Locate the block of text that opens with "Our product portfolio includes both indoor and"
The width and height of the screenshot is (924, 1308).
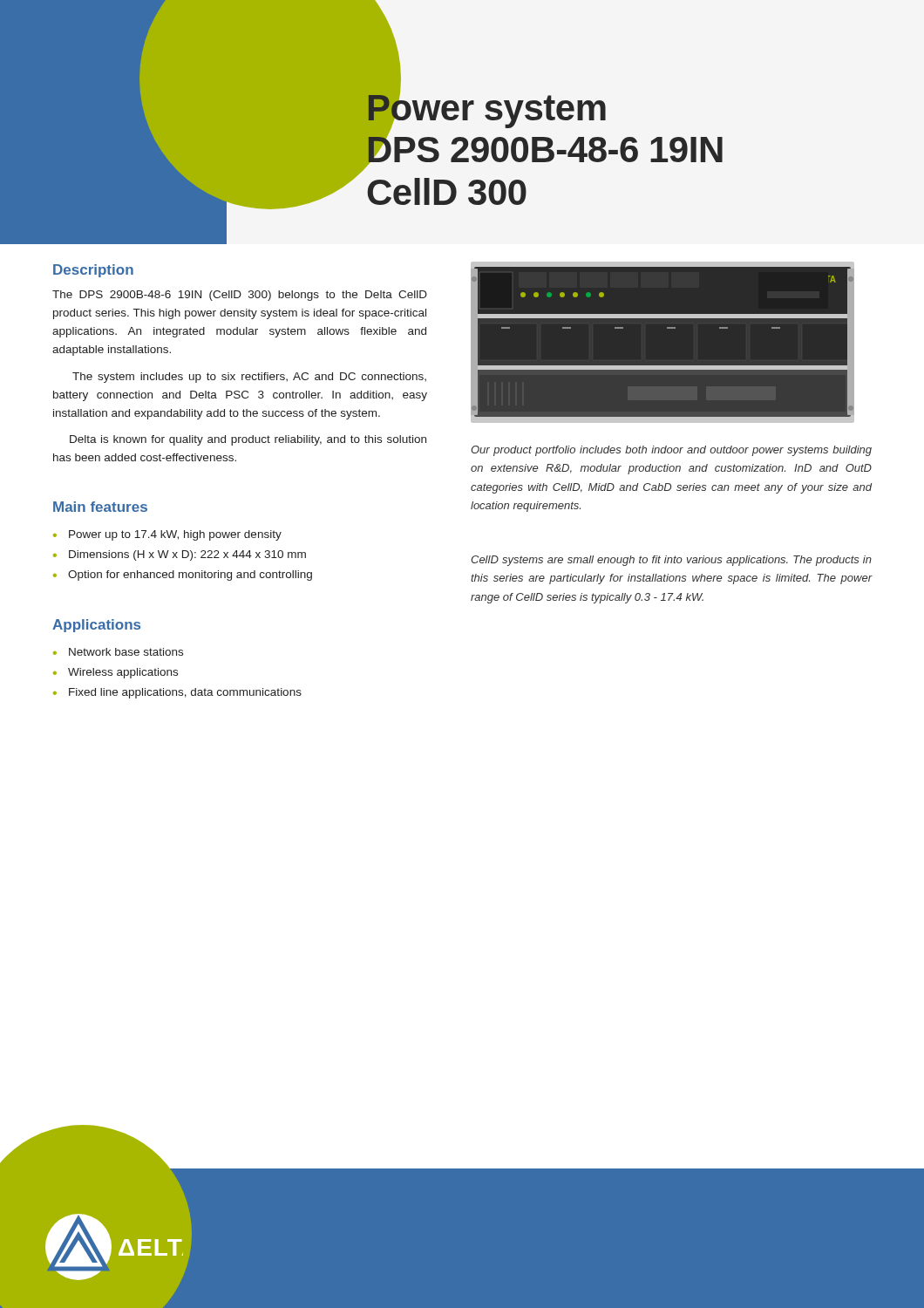click(671, 478)
